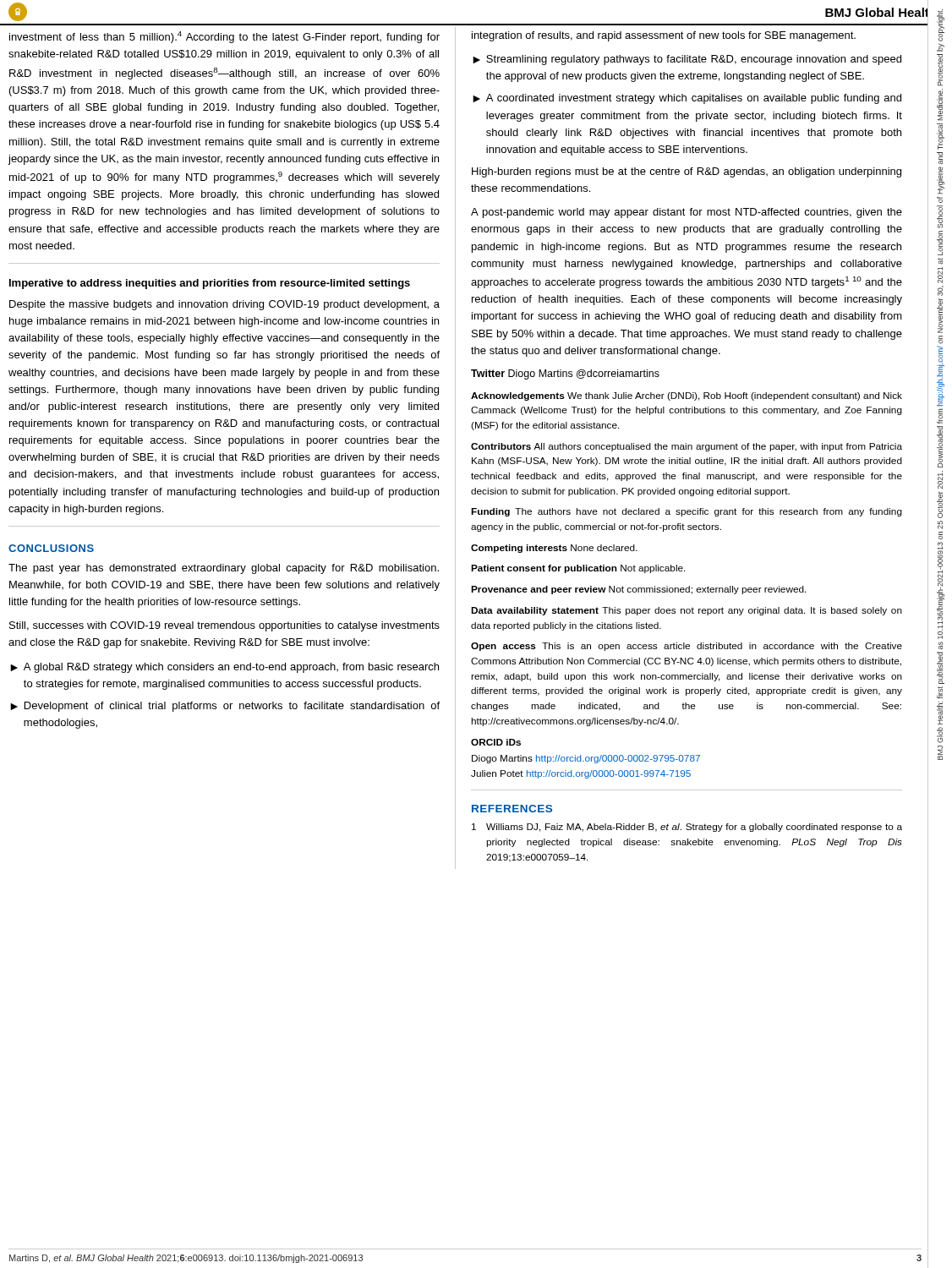Point to the block starting "ORCID iDs Diogo Martins http://orcid.org/0000-0002-9795-0787 Julien"
This screenshot has height=1268, width=952.
[x=586, y=758]
